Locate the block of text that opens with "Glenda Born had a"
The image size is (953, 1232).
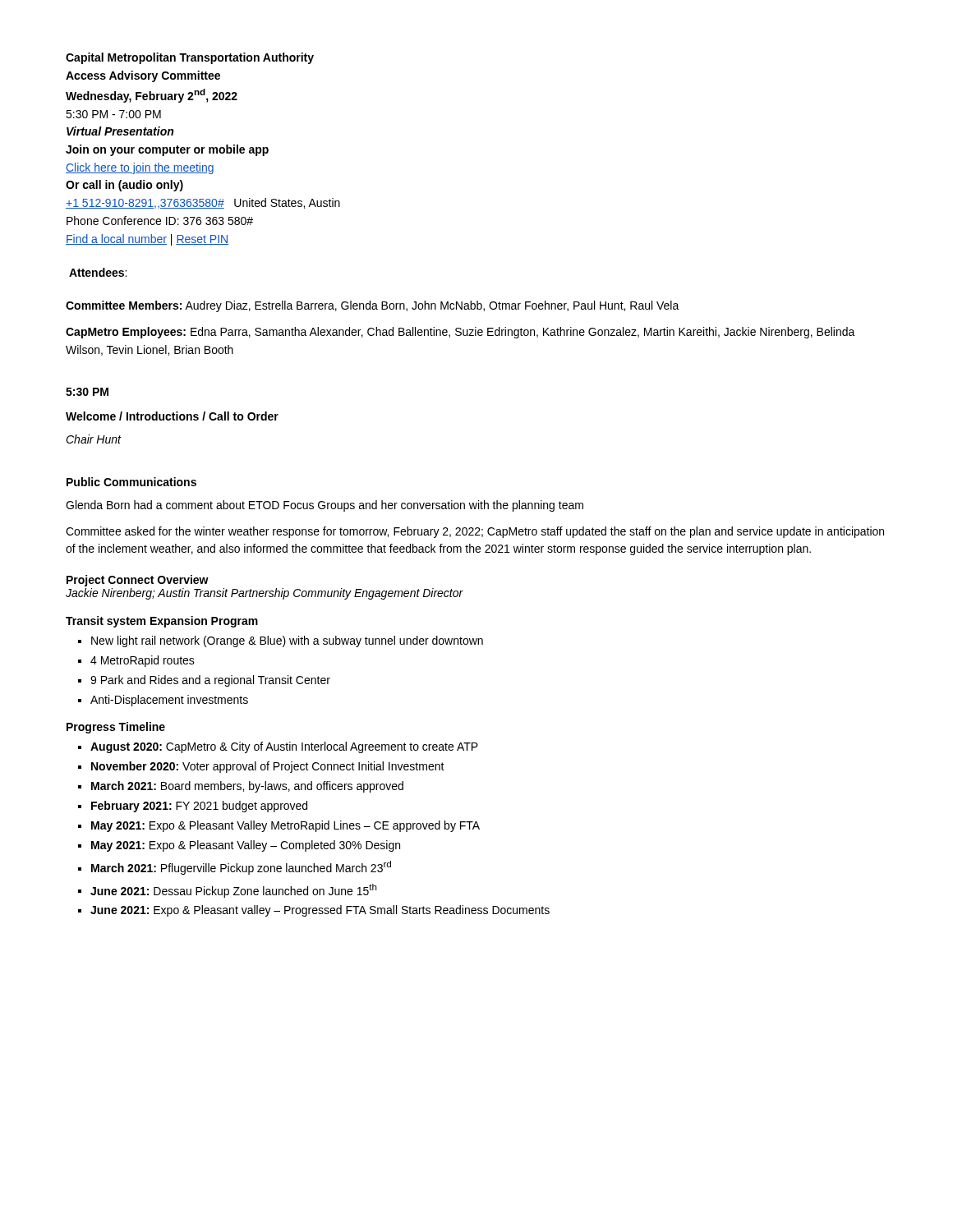pyautogui.click(x=325, y=505)
